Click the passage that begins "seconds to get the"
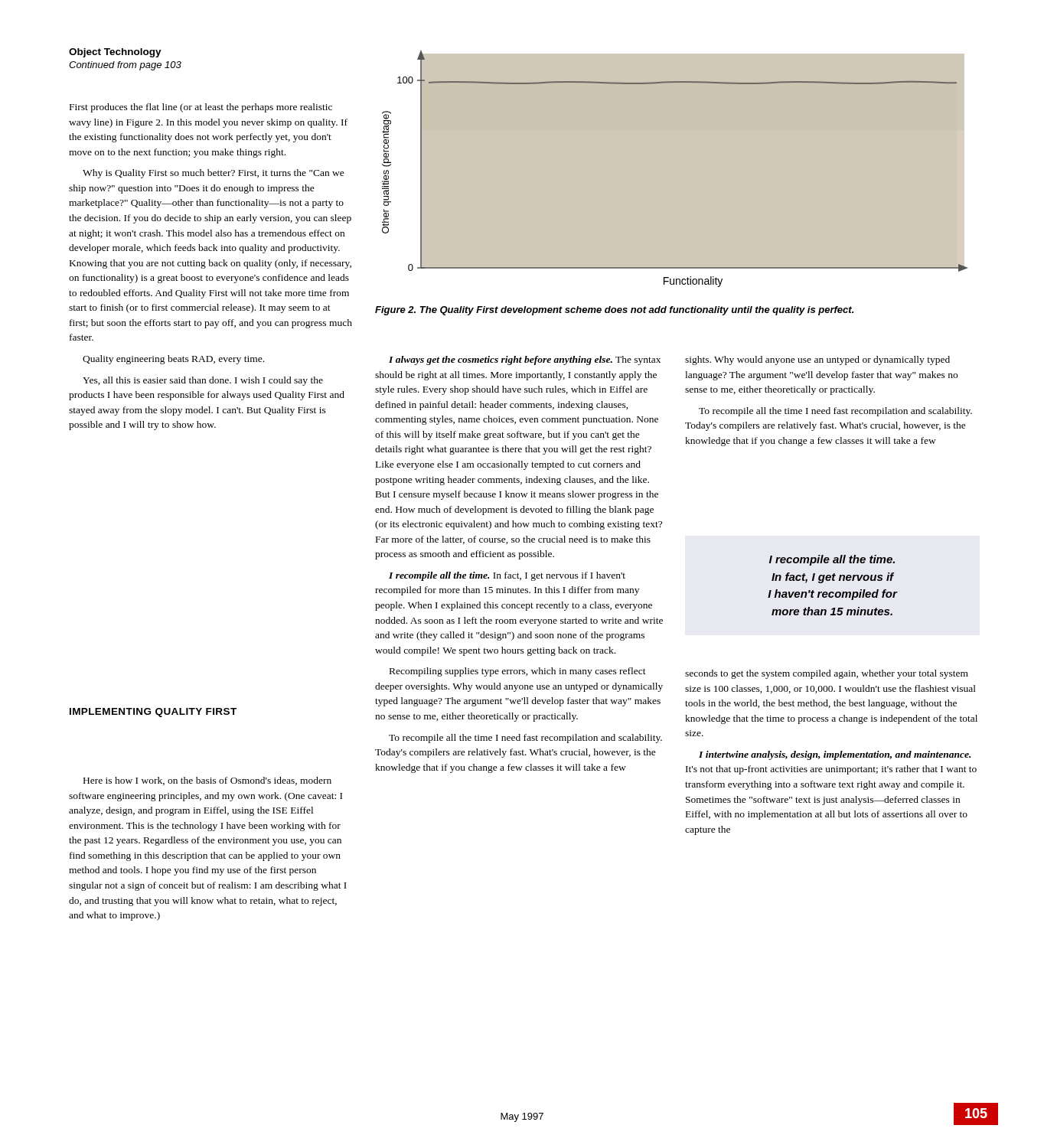This screenshot has height=1148, width=1044. tap(832, 751)
